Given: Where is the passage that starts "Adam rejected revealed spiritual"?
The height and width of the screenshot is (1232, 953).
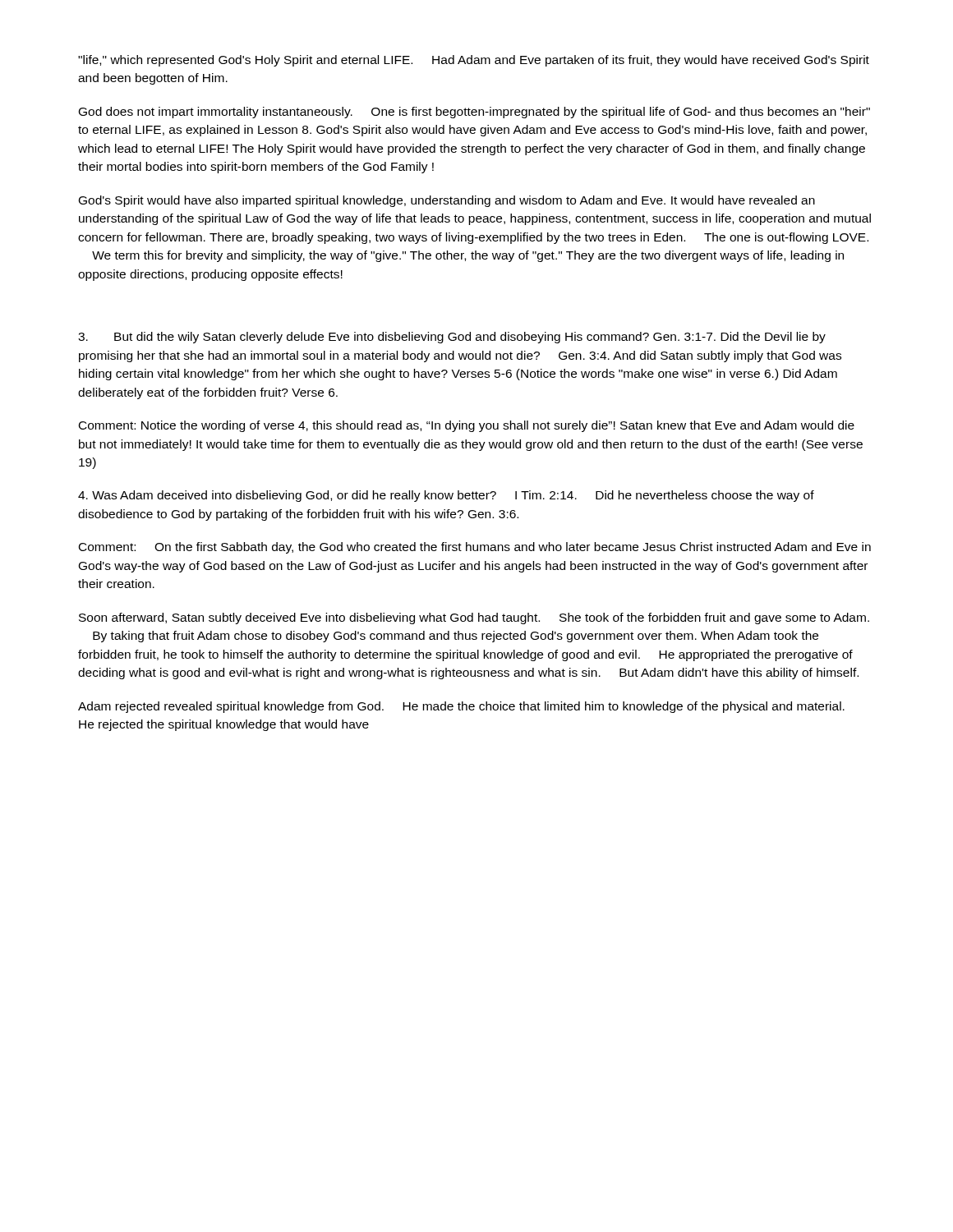Looking at the screenshot, I should tap(476, 715).
